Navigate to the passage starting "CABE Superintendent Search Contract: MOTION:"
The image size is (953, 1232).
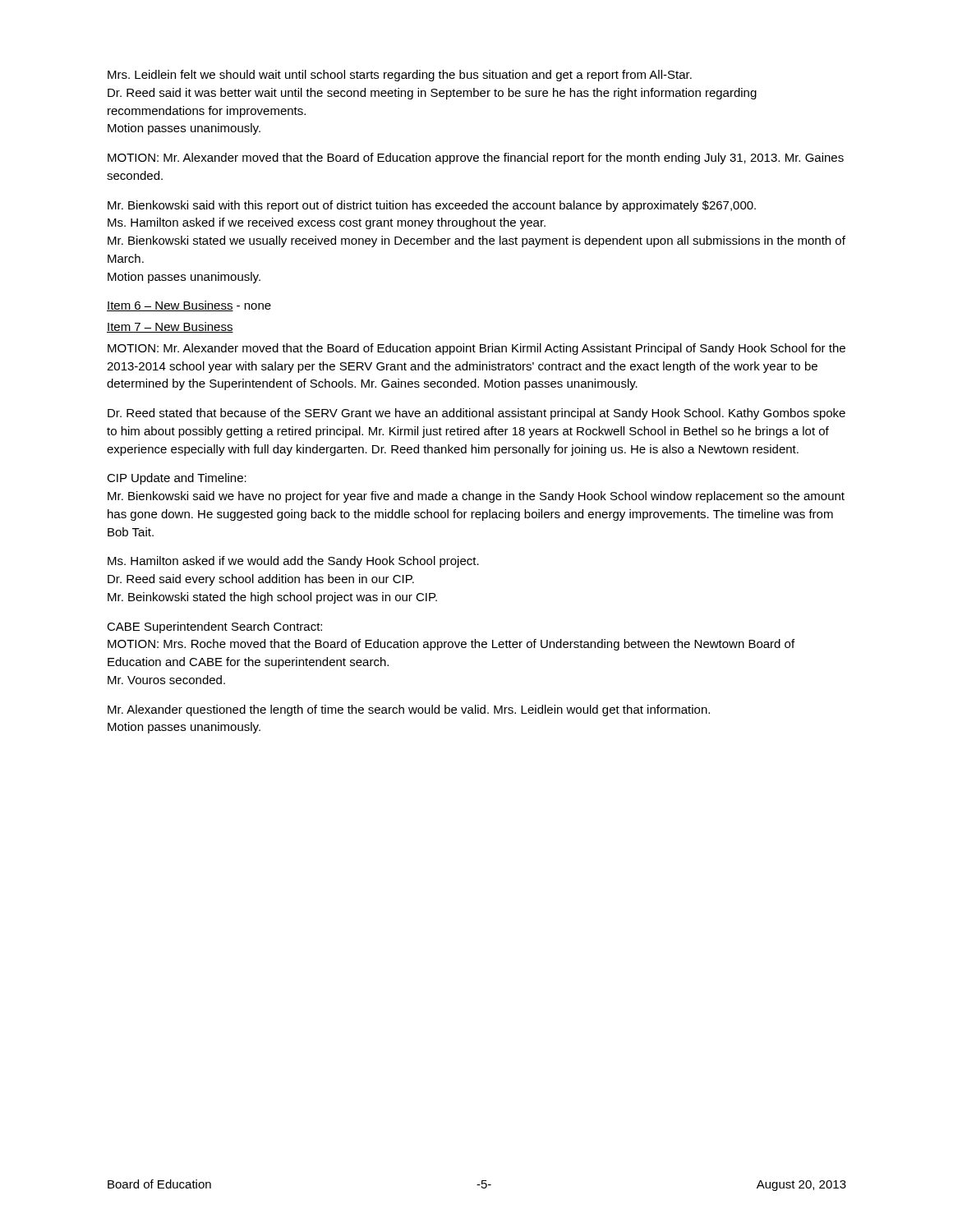[451, 653]
